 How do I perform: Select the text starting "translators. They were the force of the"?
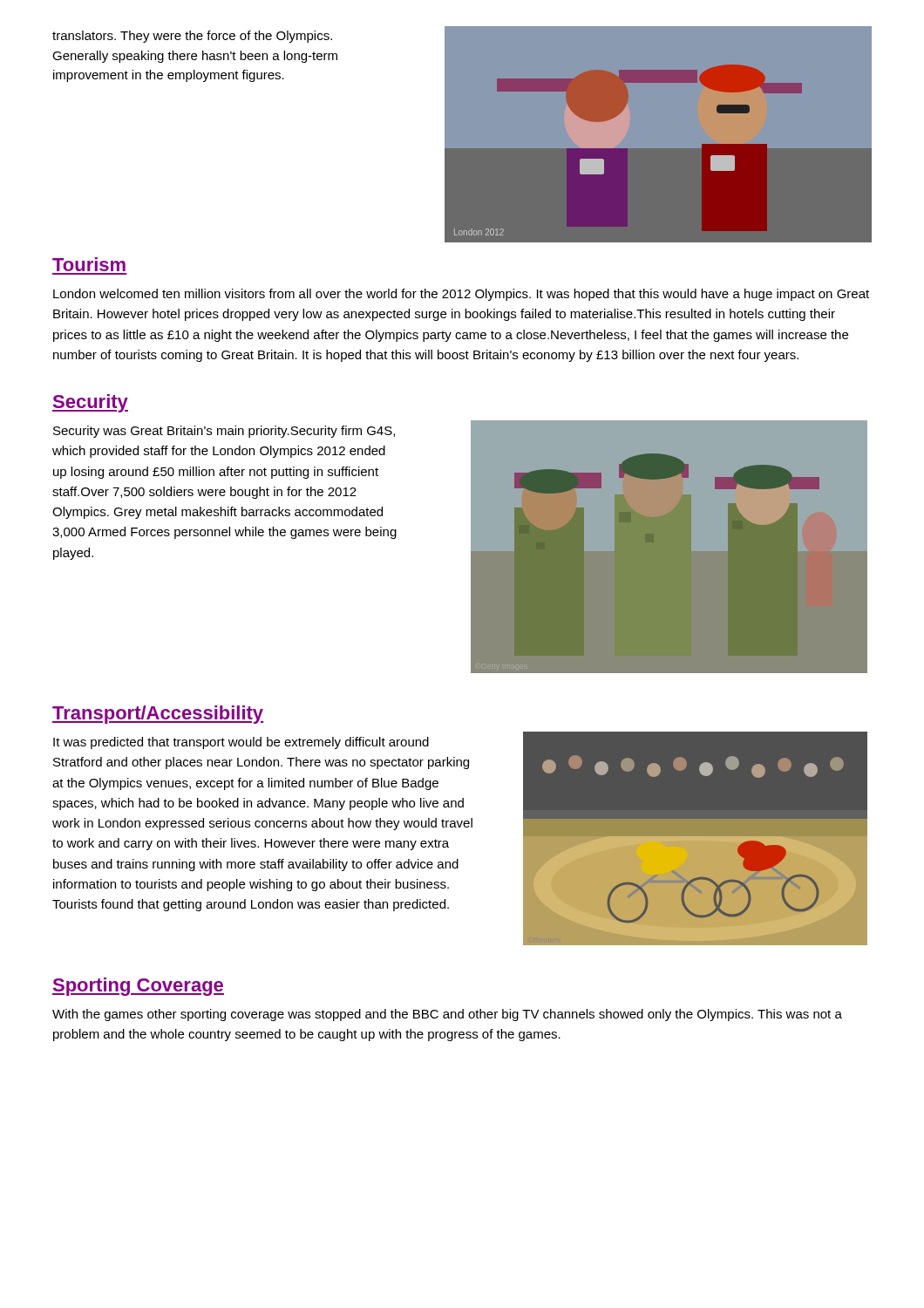click(195, 55)
